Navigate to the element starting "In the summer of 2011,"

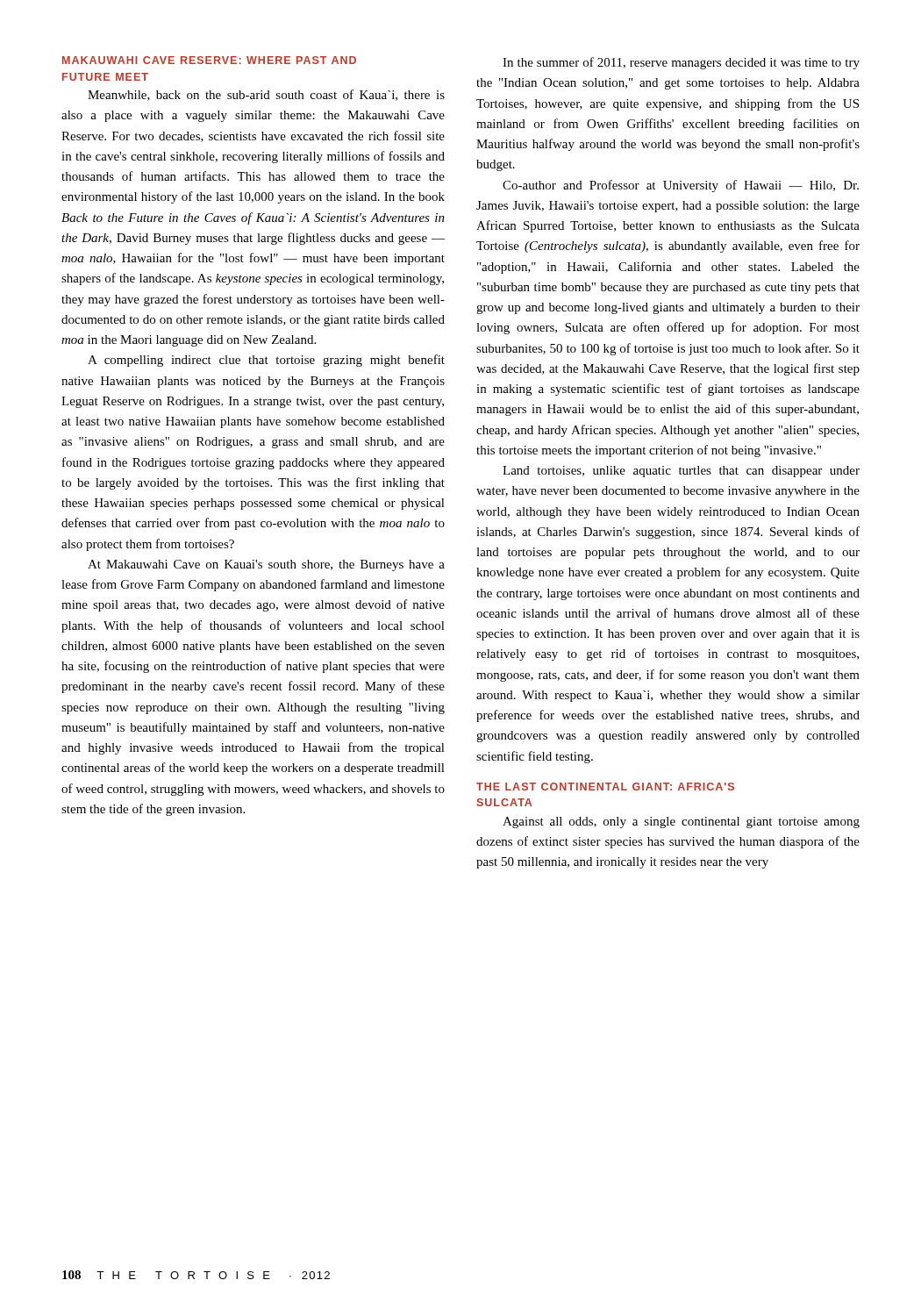pos(668,114)
